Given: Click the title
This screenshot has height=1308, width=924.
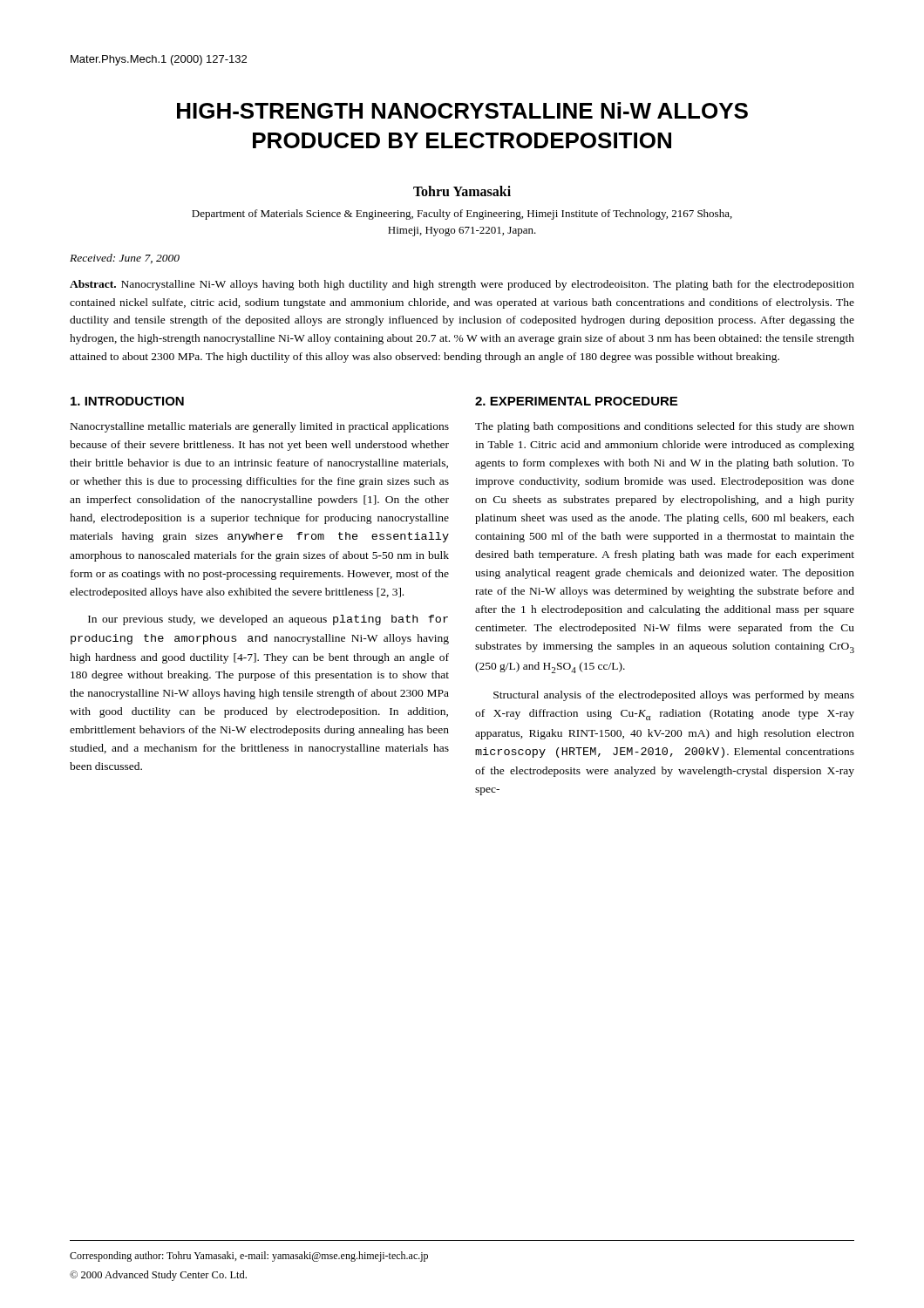Looking at the screenshot, I should [462, 126].
